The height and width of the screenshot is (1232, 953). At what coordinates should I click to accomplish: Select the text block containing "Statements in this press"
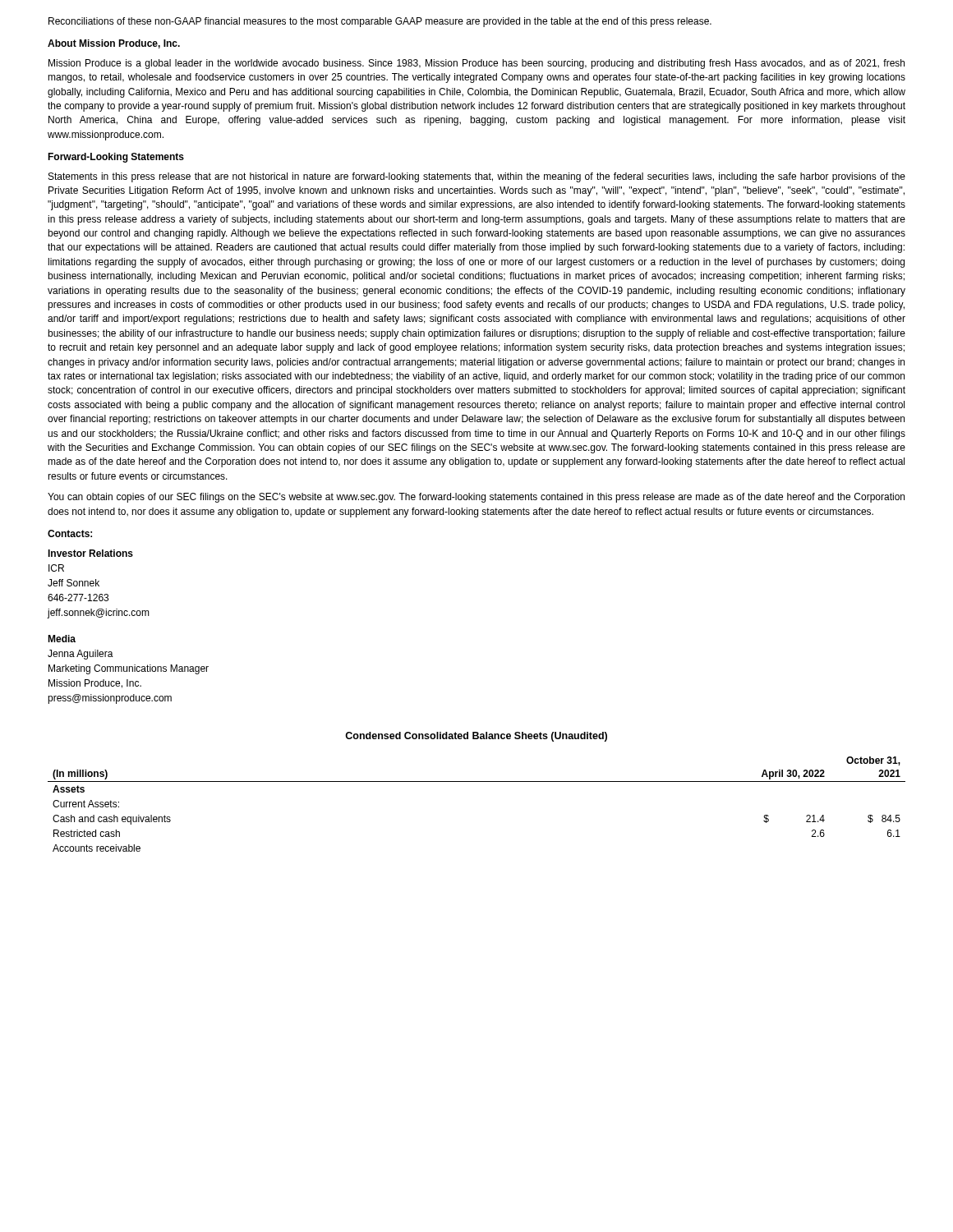[476, 327]
